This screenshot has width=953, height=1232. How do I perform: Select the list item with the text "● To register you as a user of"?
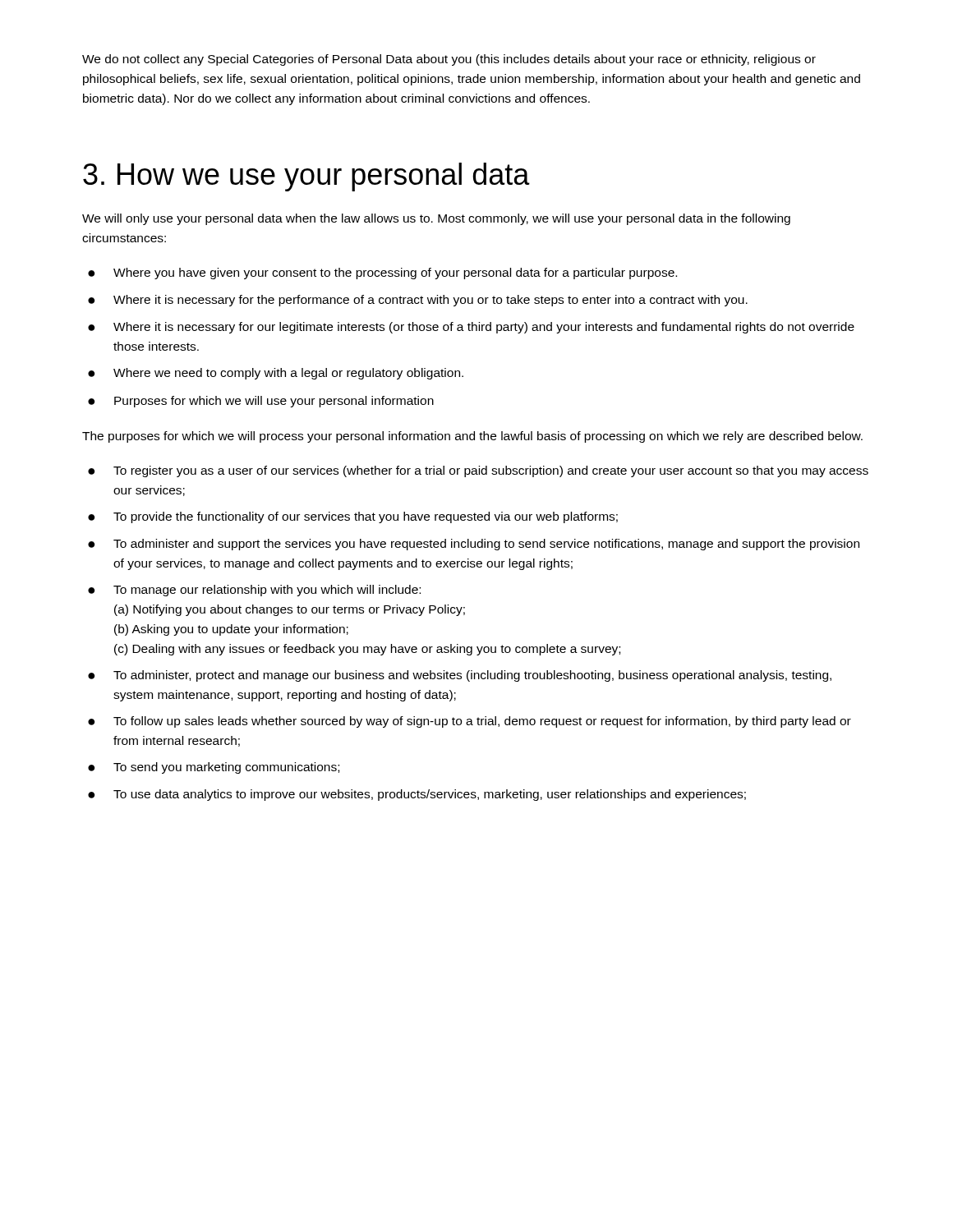tap(476, 480)
